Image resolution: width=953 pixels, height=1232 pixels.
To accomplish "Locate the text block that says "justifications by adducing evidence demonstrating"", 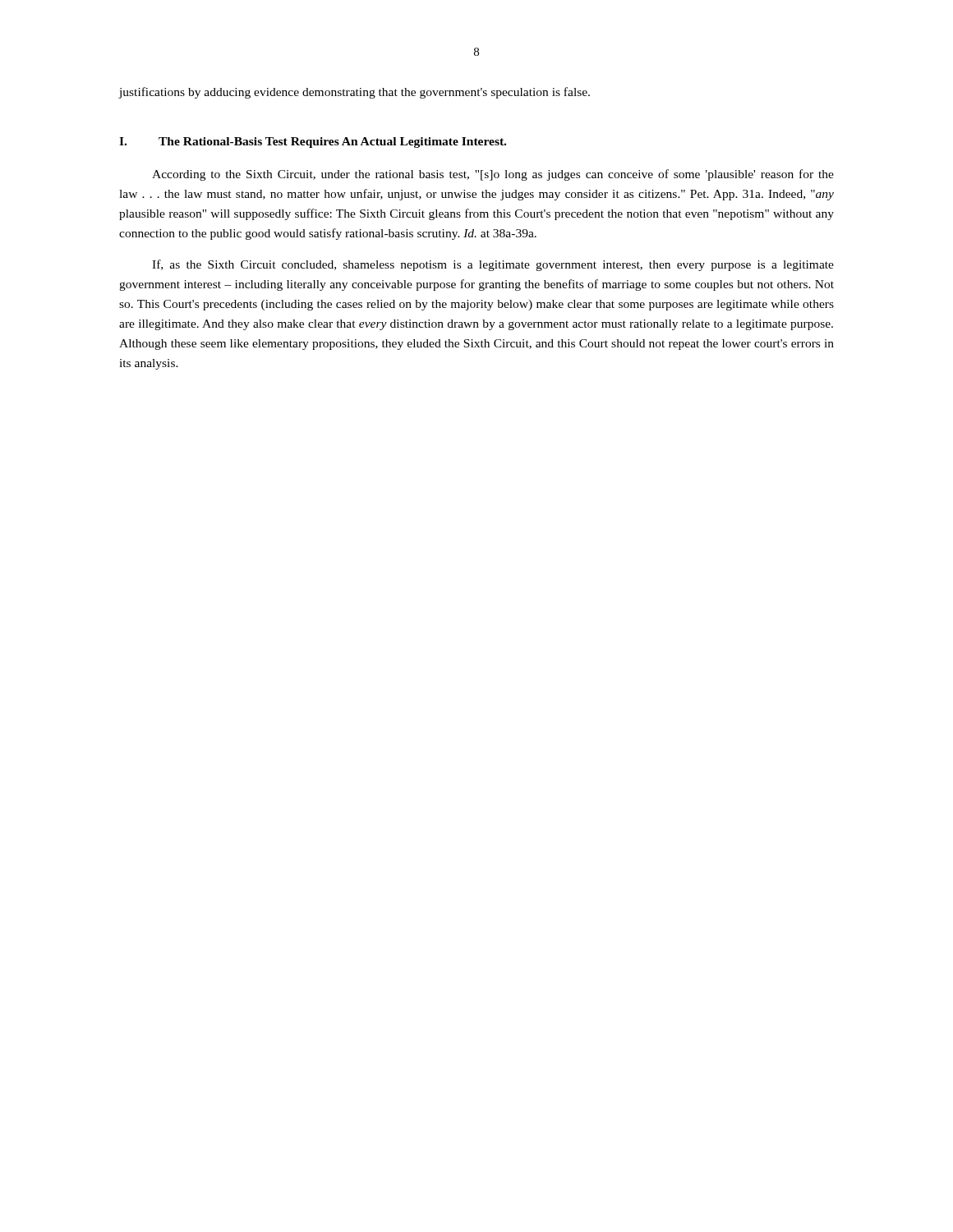I will click(x=355, y=92).
